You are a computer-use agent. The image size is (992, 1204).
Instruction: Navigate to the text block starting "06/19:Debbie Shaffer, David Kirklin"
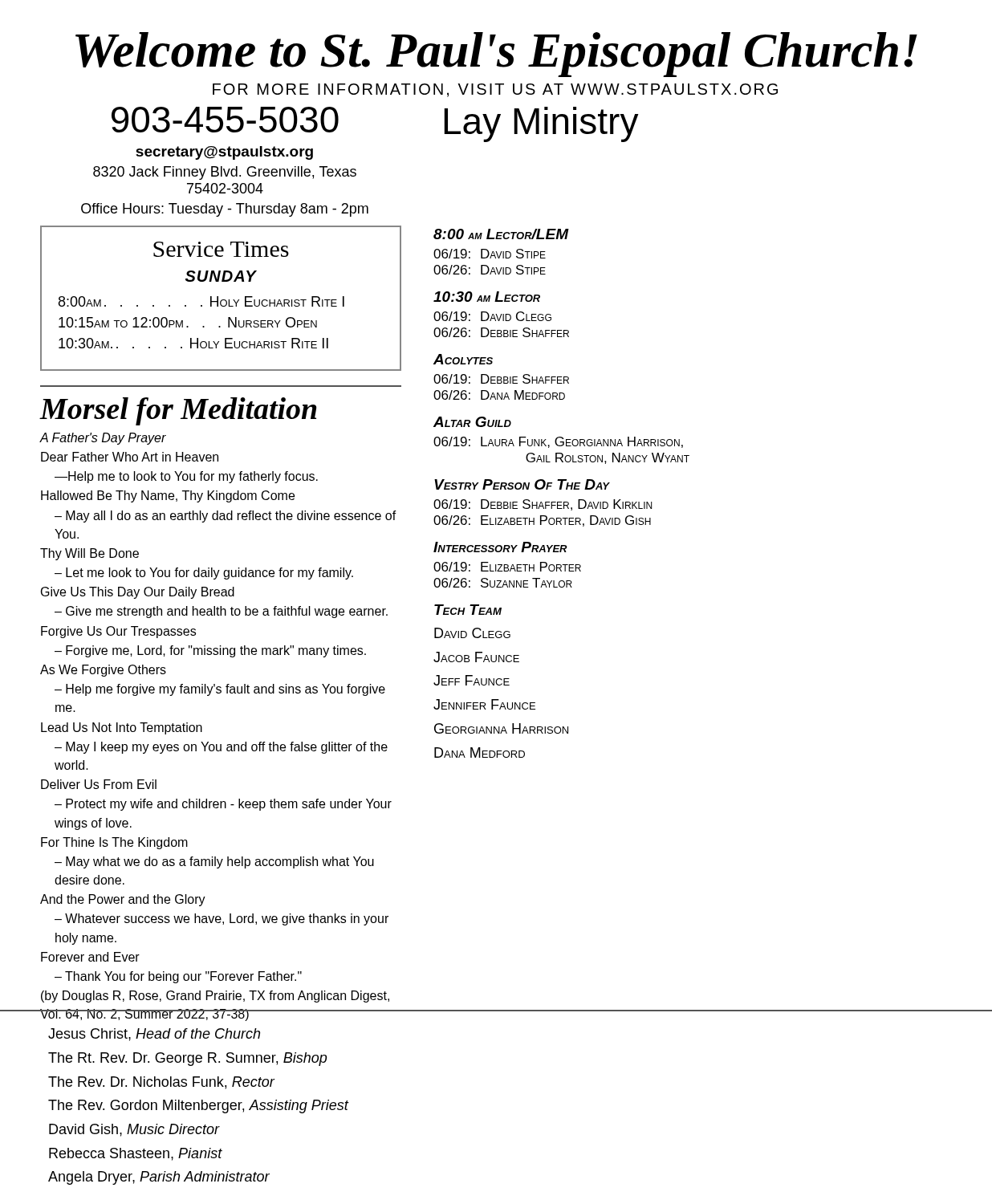click(543, 505)
